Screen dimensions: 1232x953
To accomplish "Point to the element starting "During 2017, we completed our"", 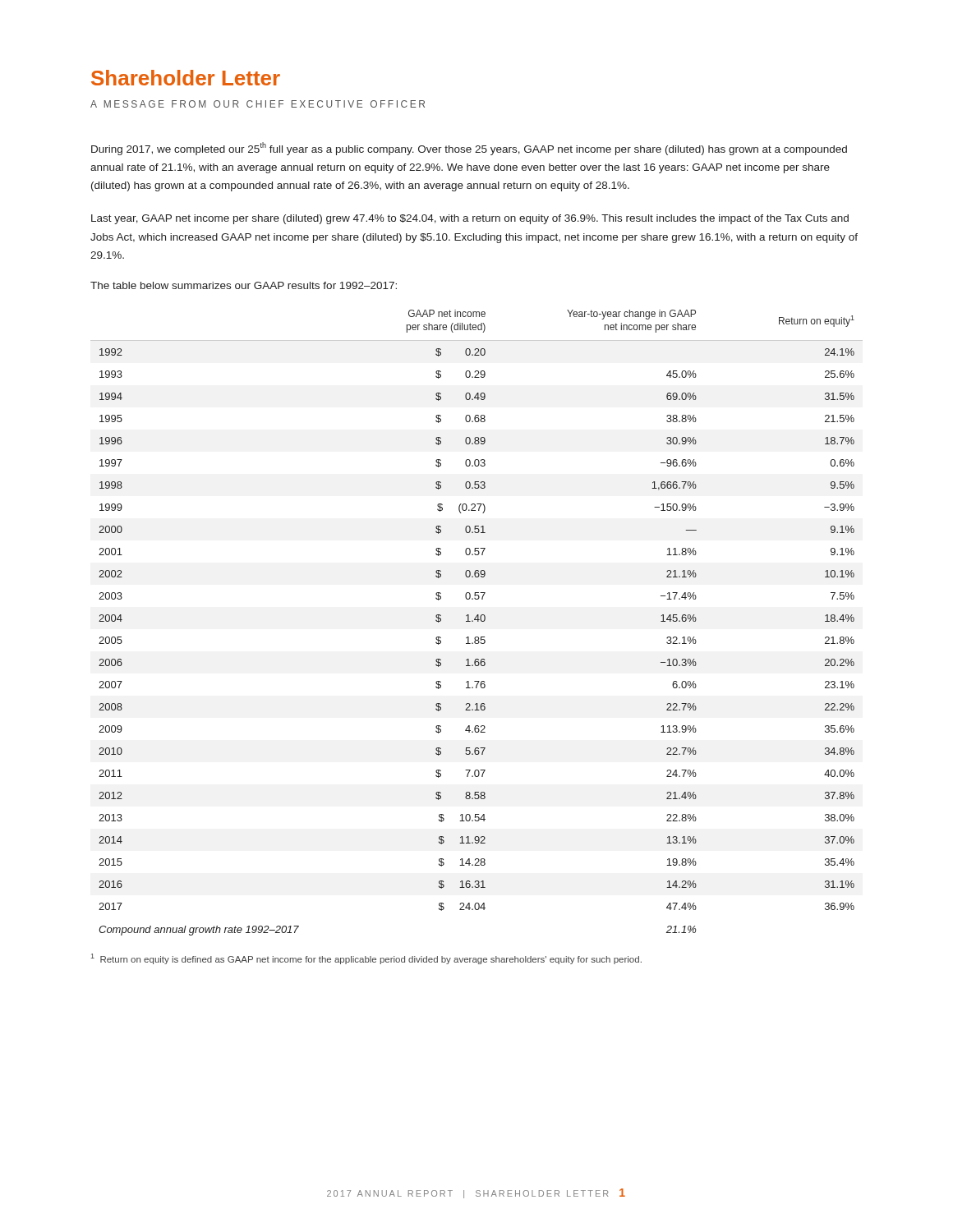I will tap(469, 166).
